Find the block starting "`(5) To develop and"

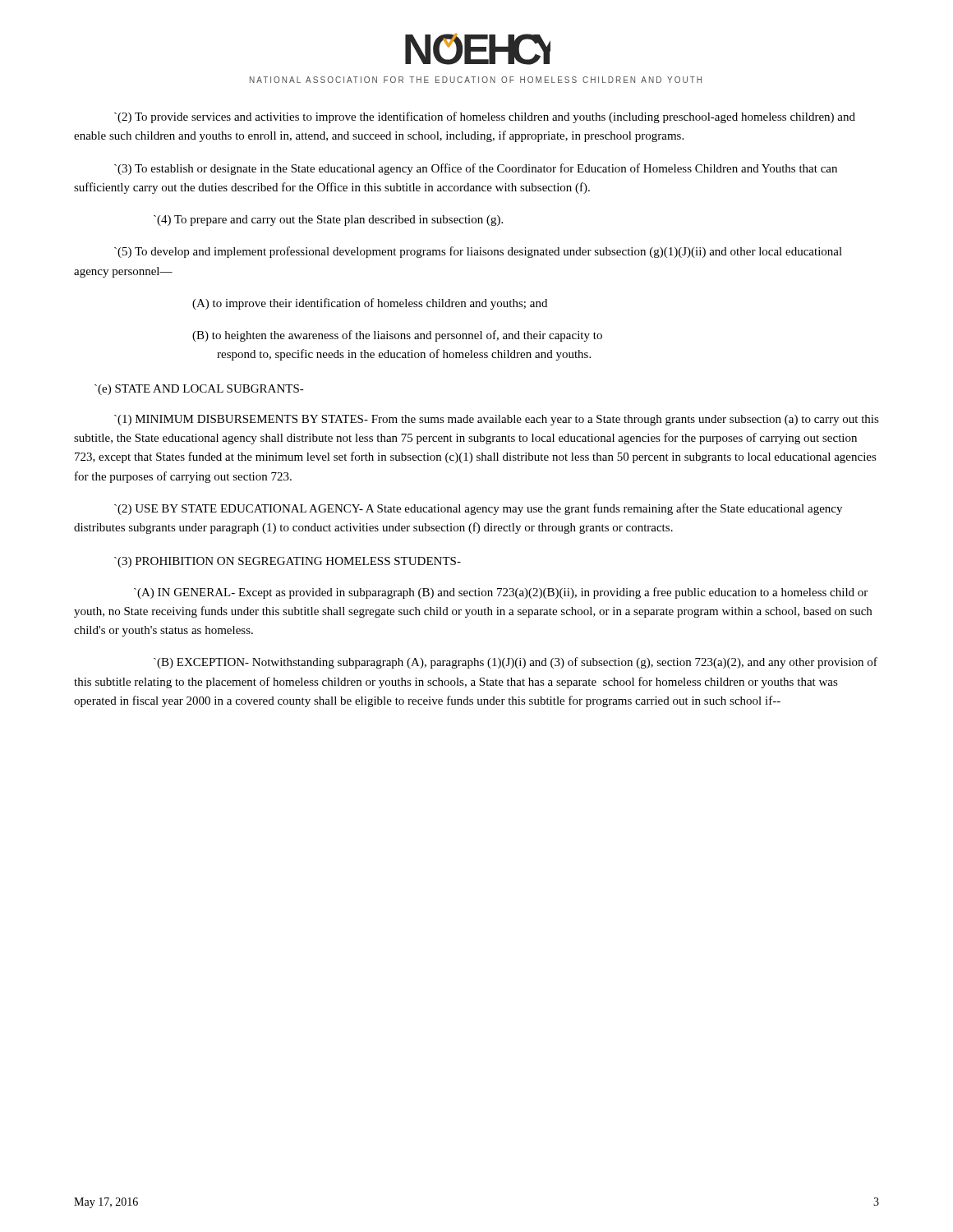(458, 261)
